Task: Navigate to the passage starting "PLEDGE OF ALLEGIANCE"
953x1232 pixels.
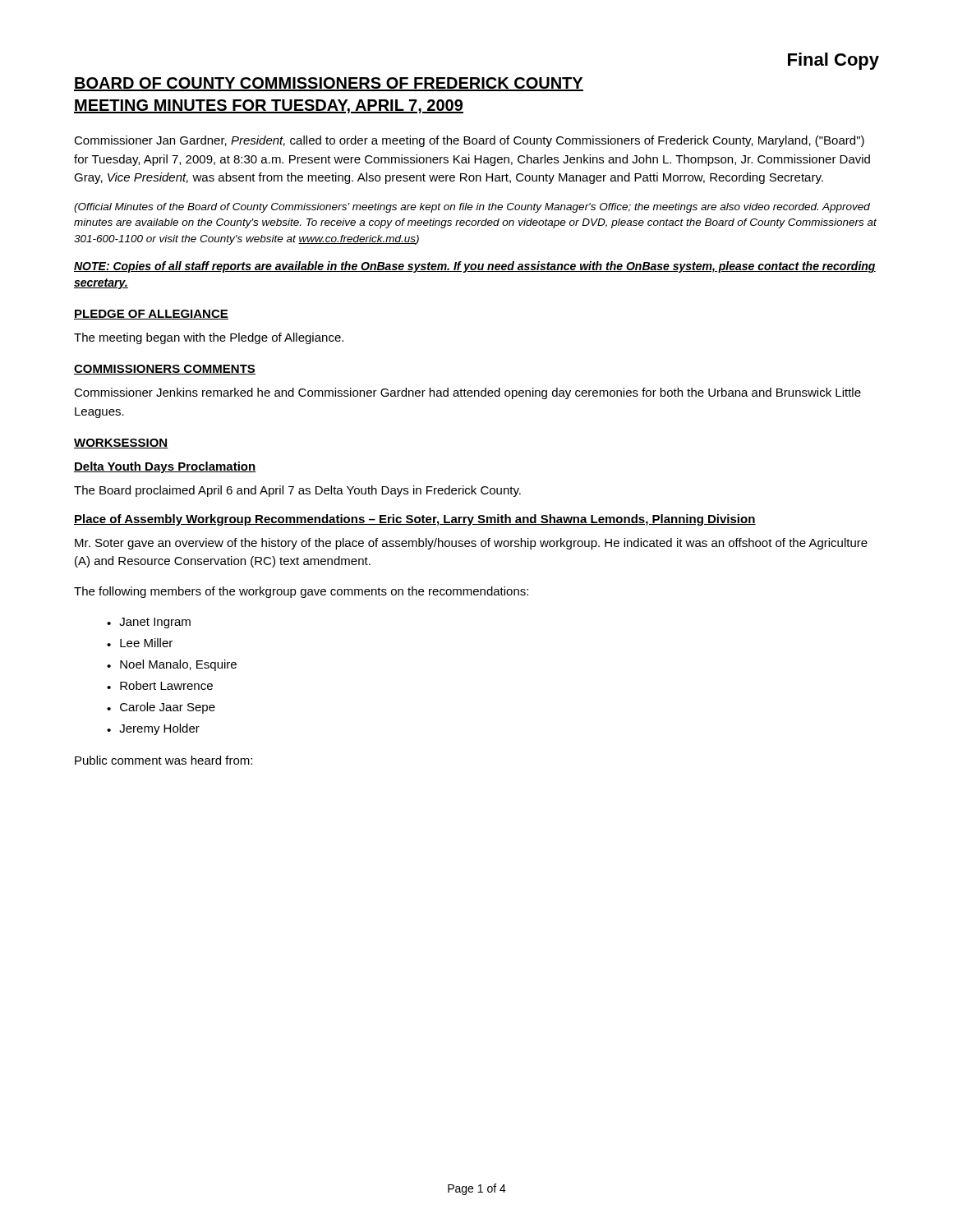Action: click(151, 313)
